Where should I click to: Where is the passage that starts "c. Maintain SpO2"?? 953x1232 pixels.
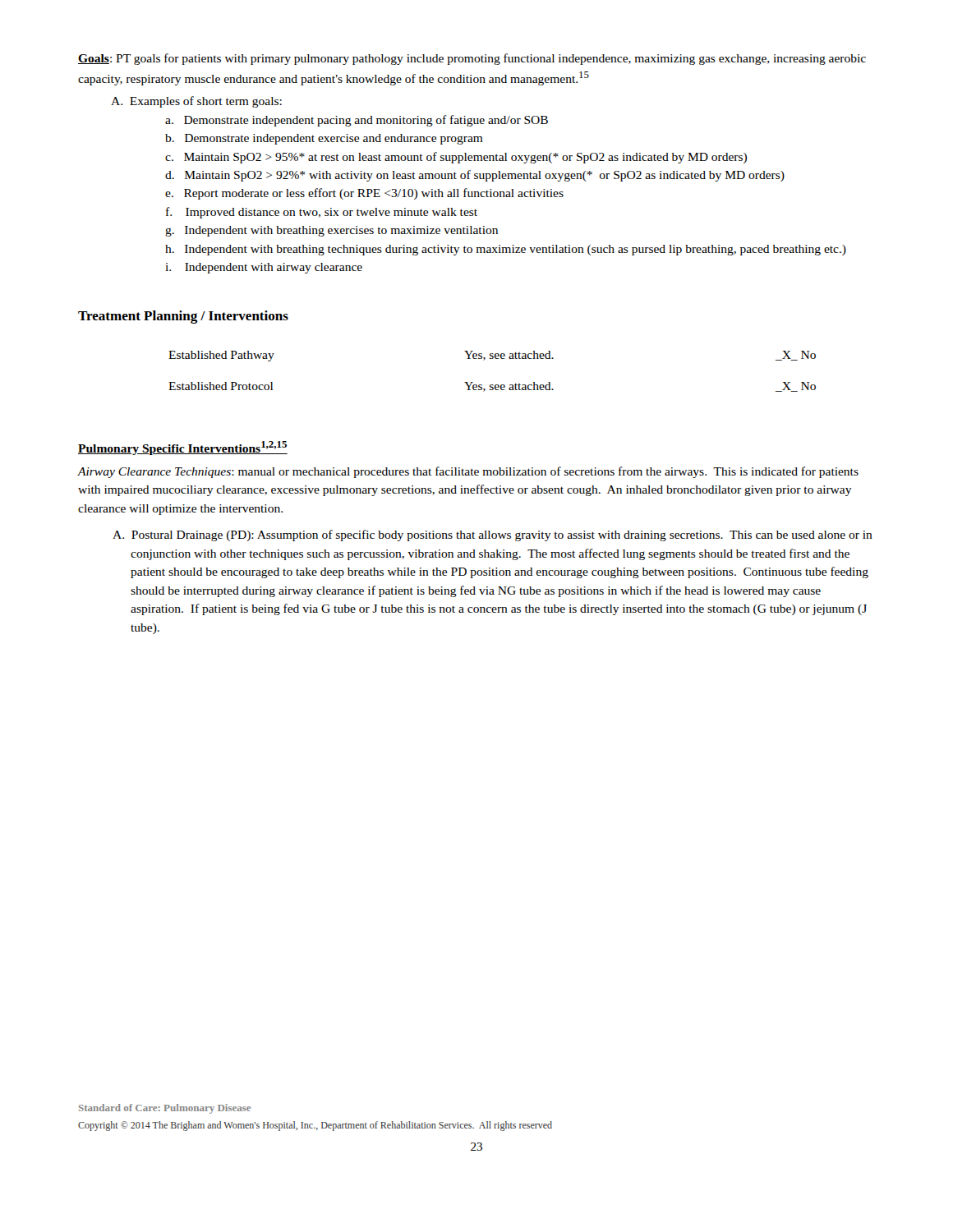click(456, 156)
